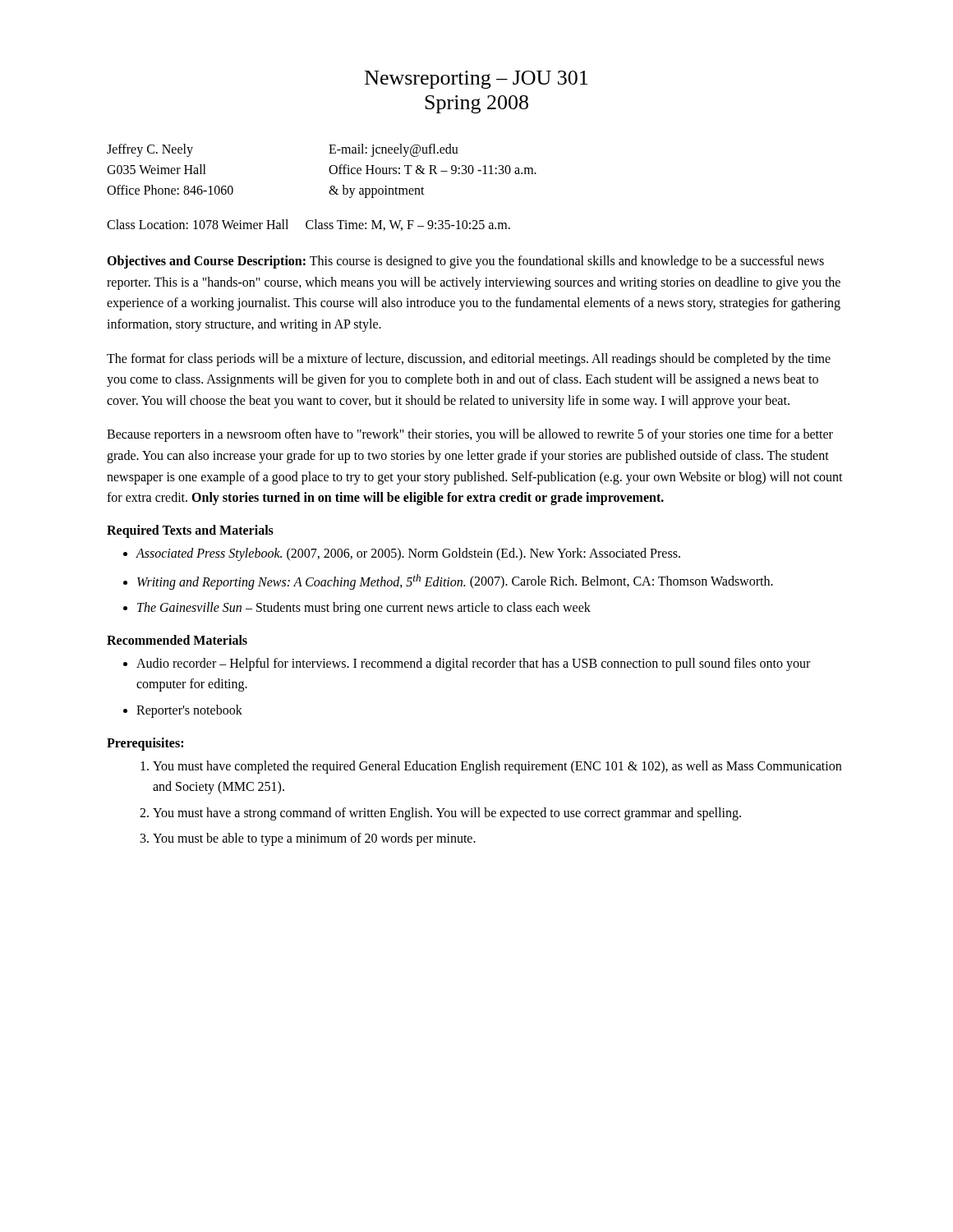This screenshot has height=1232, width=953.
Task: Select the list item with the text "Audio recorder – Helpful for"
Action: click(473, 674)
